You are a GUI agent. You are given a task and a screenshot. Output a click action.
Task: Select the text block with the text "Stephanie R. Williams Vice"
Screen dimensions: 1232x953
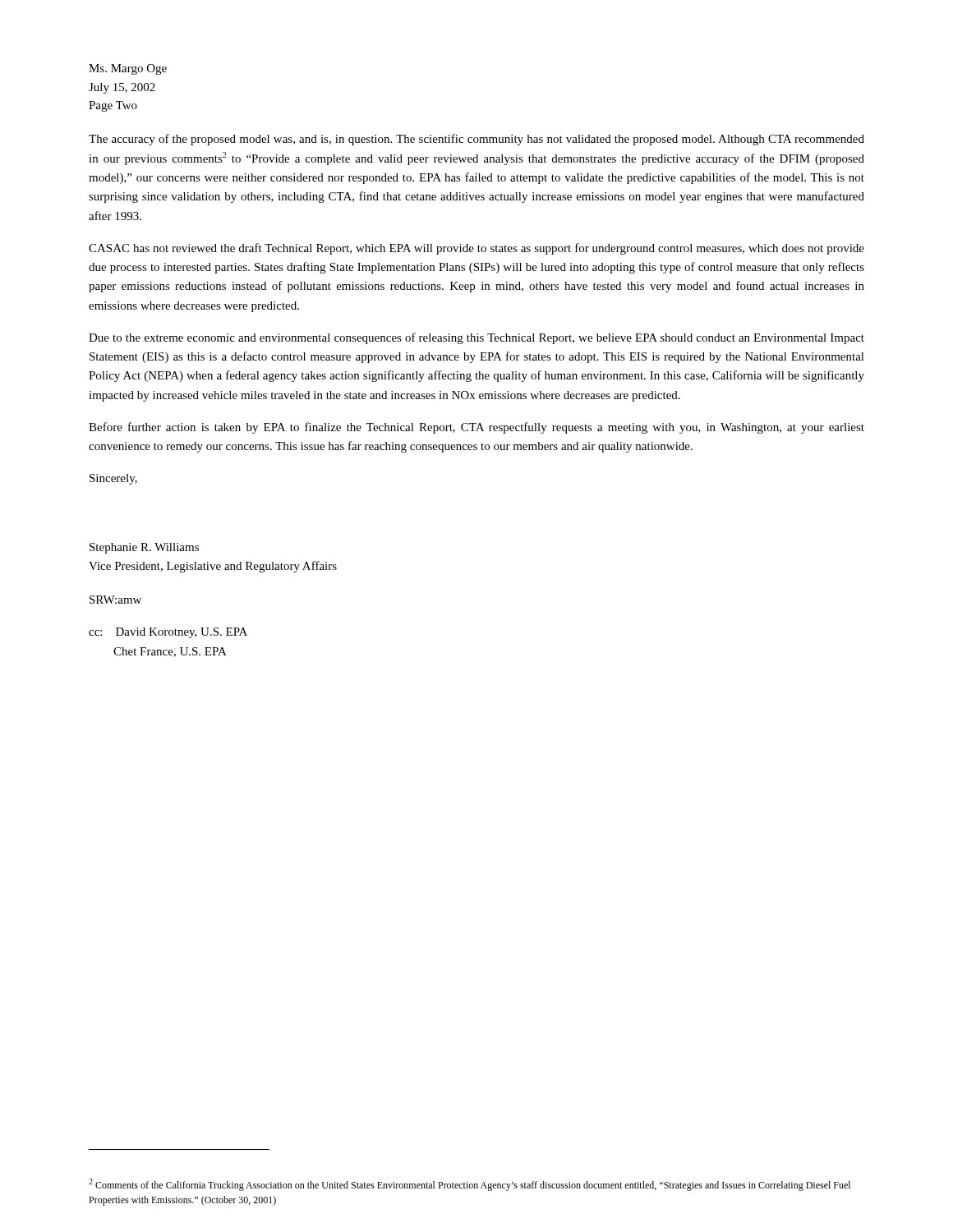213,556
